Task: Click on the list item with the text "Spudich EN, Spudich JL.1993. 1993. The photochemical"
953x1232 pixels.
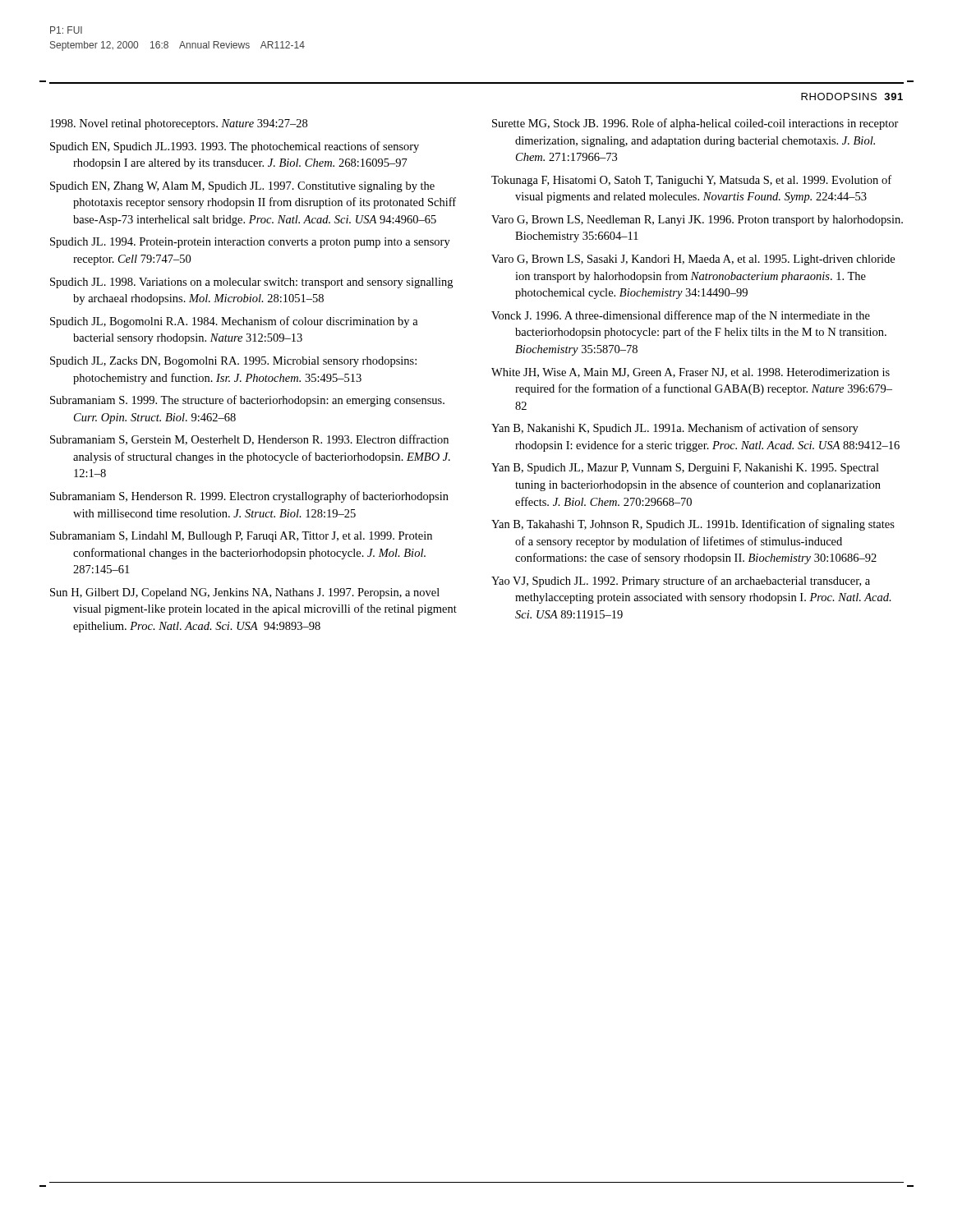Action: point(234,154)
